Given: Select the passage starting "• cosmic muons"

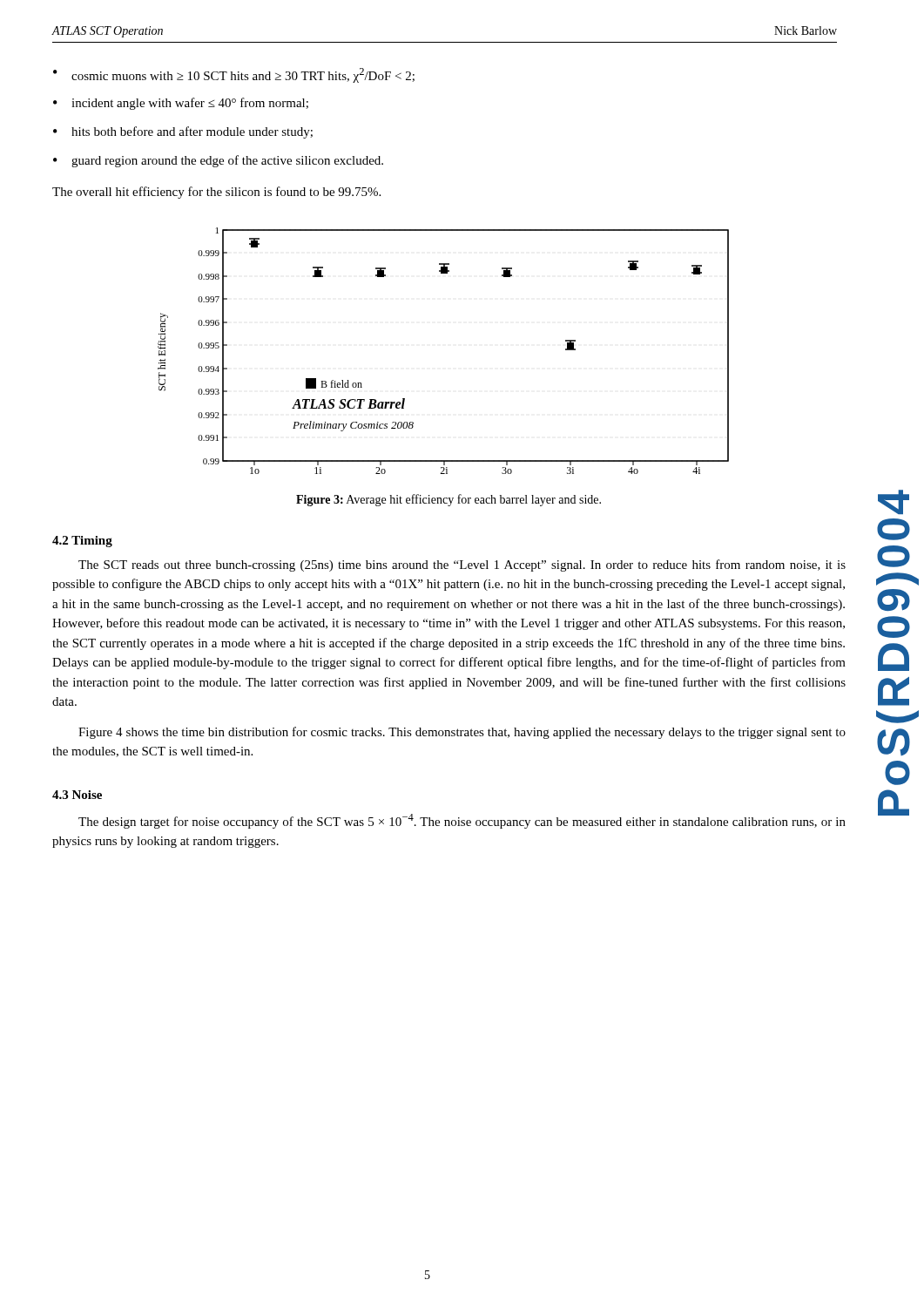Looking at the screenshot, I should (234, 74).
